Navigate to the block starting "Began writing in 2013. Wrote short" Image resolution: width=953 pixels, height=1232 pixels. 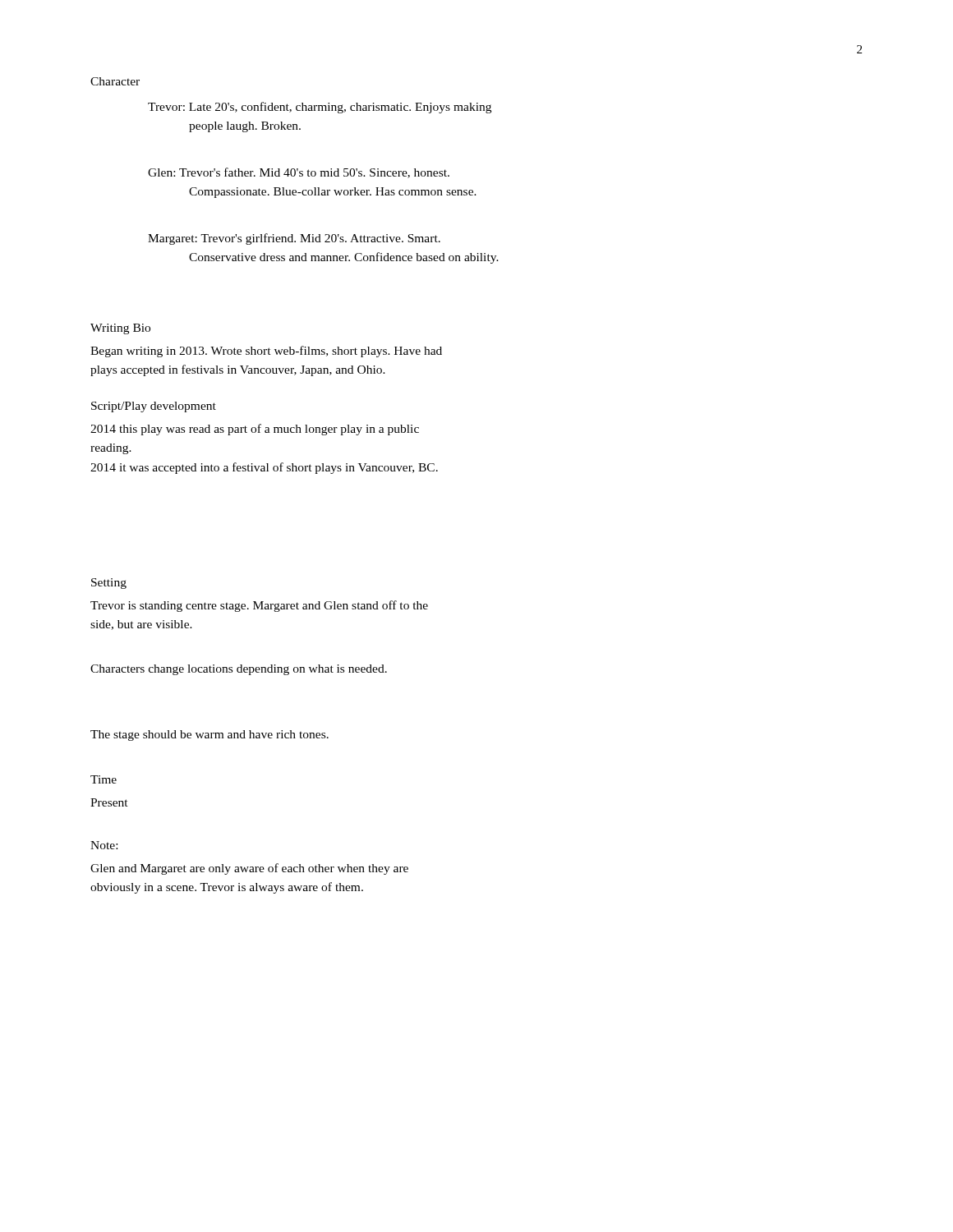266,360
